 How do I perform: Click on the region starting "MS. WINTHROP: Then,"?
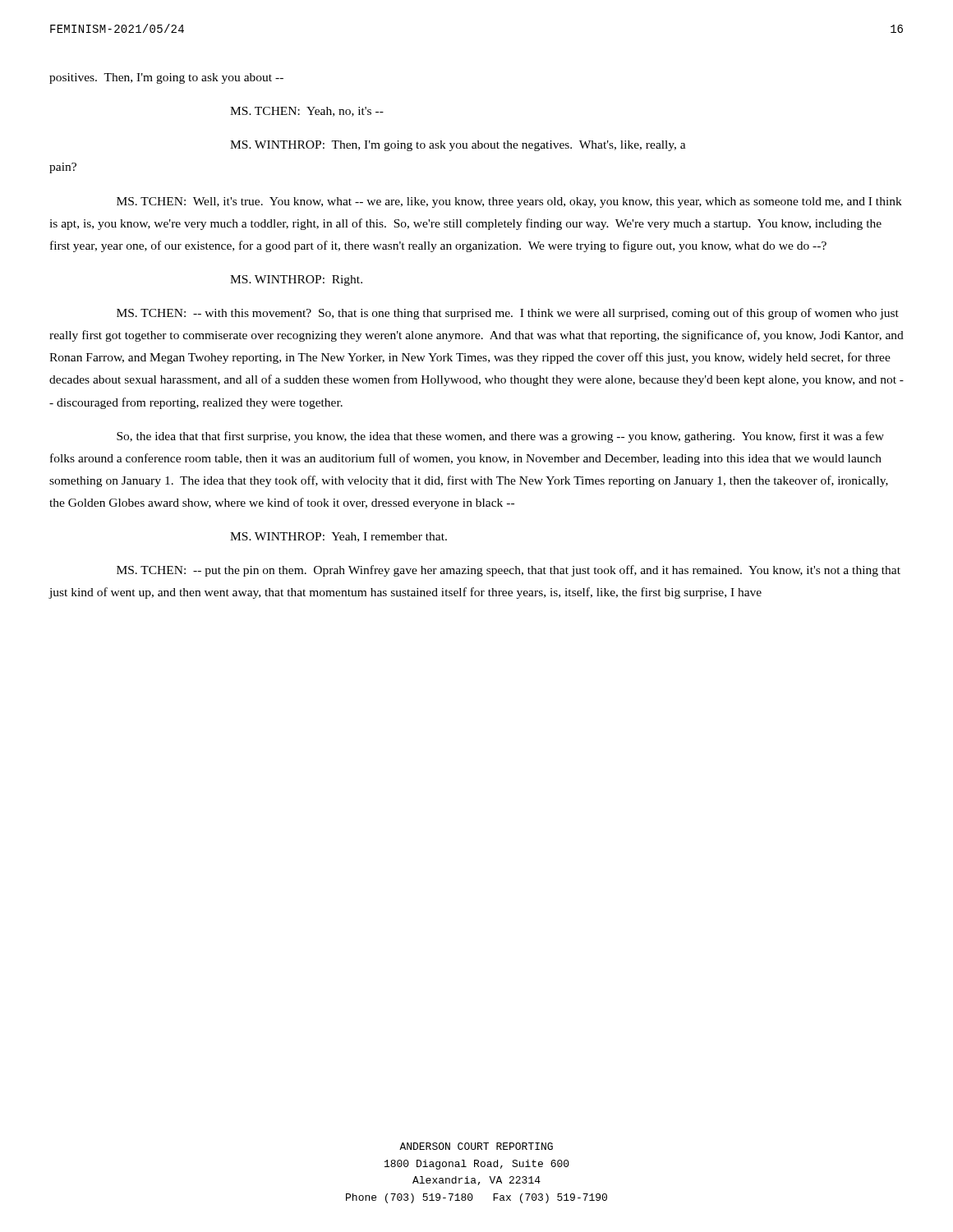pyautogui.click(x=368, y=153)
